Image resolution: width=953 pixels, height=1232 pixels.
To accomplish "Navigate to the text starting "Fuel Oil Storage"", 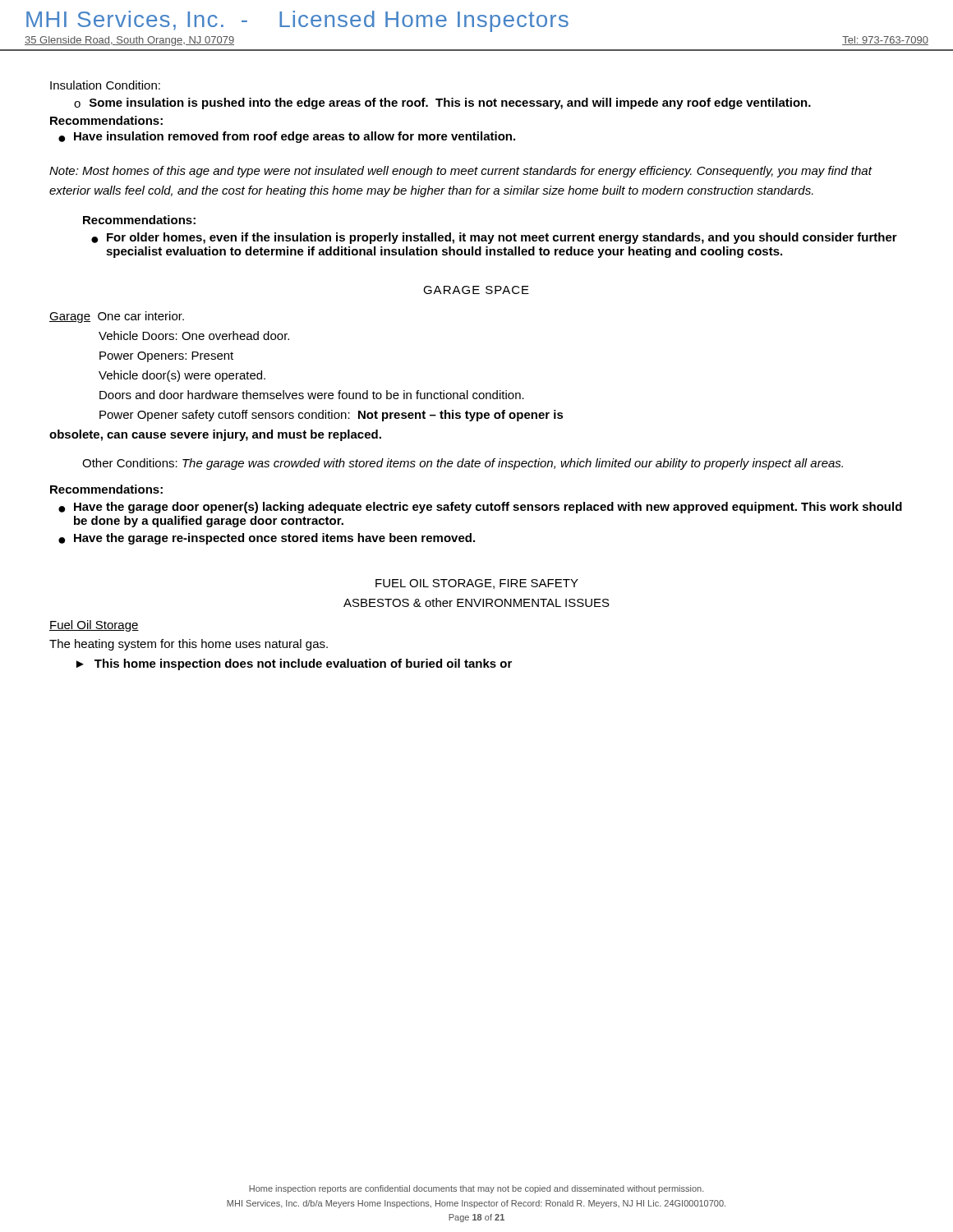I will click(94, 624).
